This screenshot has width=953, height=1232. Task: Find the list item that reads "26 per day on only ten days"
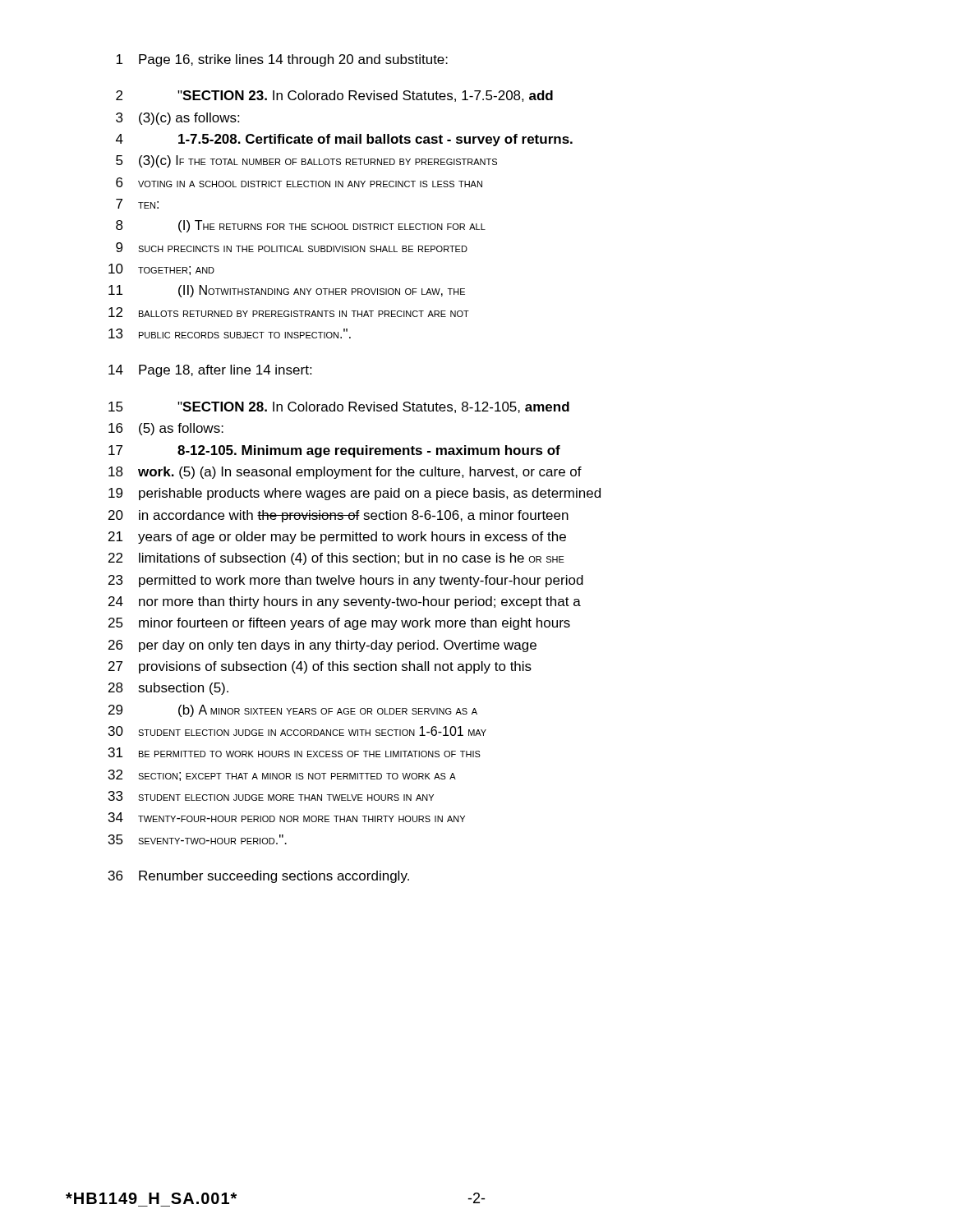(485, 645)
